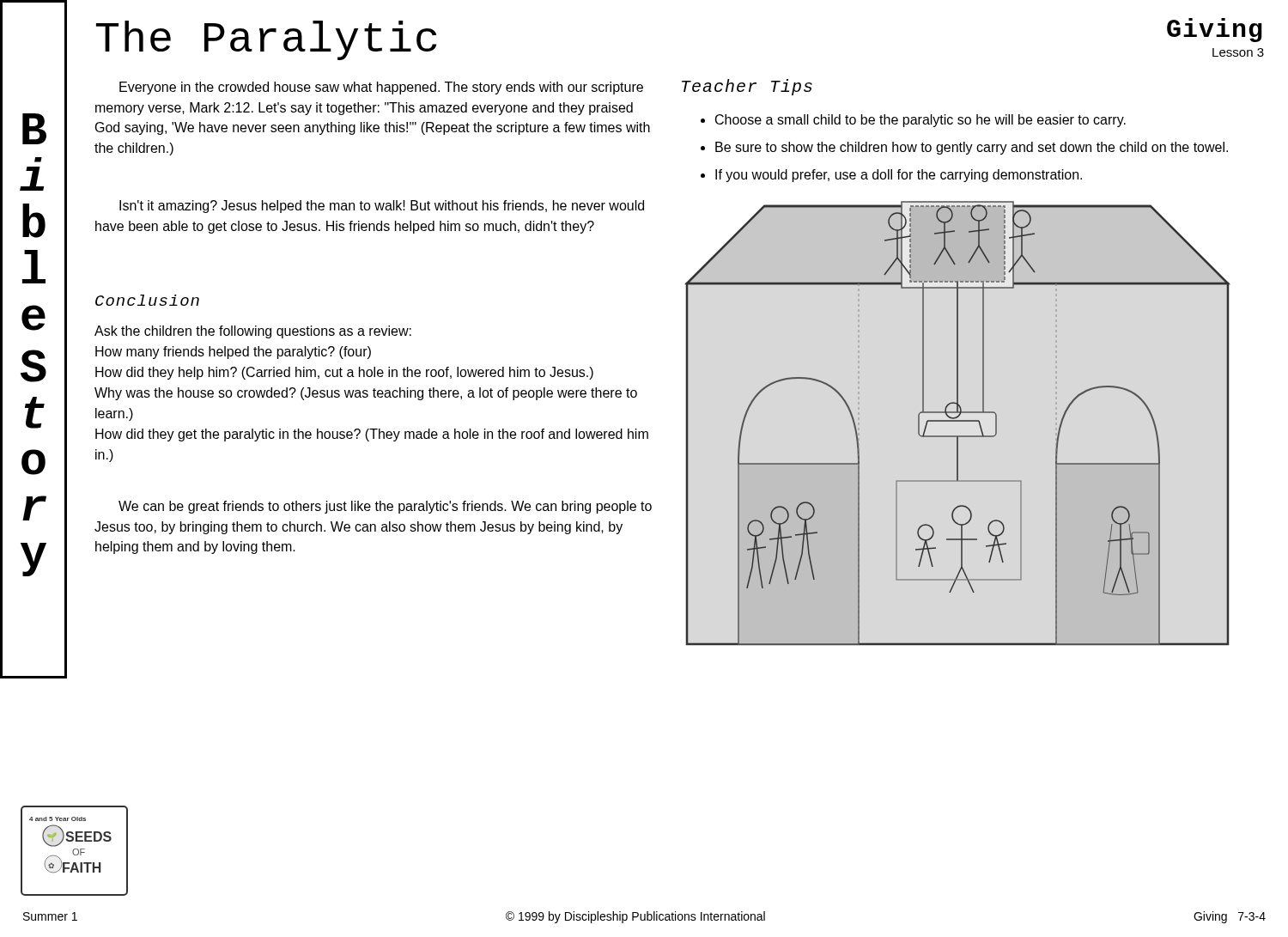Viewport: 1288px width, 937px height.
Task: Click on the logo
Action: click(74, 851)
